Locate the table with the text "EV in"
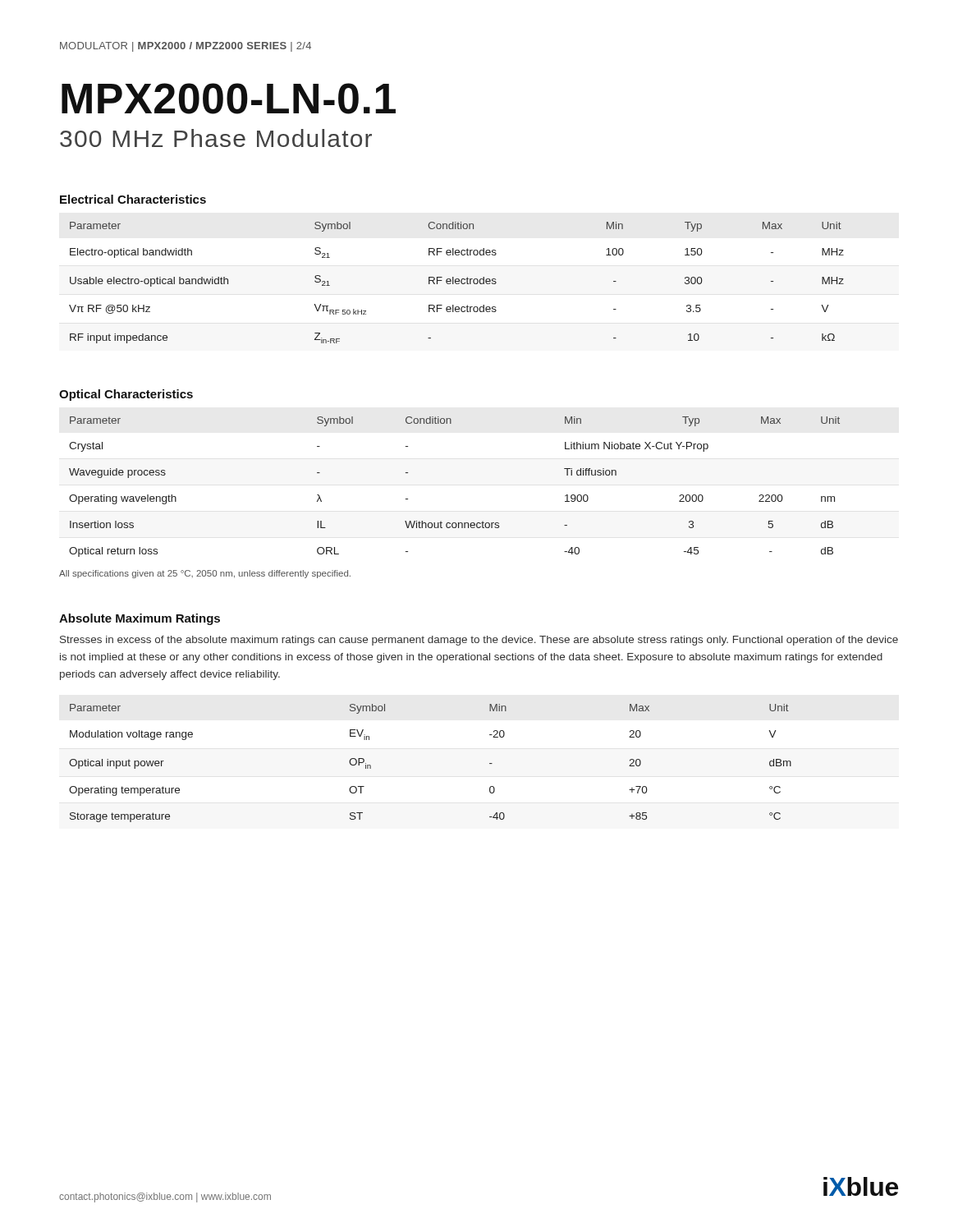 (479, 762)
